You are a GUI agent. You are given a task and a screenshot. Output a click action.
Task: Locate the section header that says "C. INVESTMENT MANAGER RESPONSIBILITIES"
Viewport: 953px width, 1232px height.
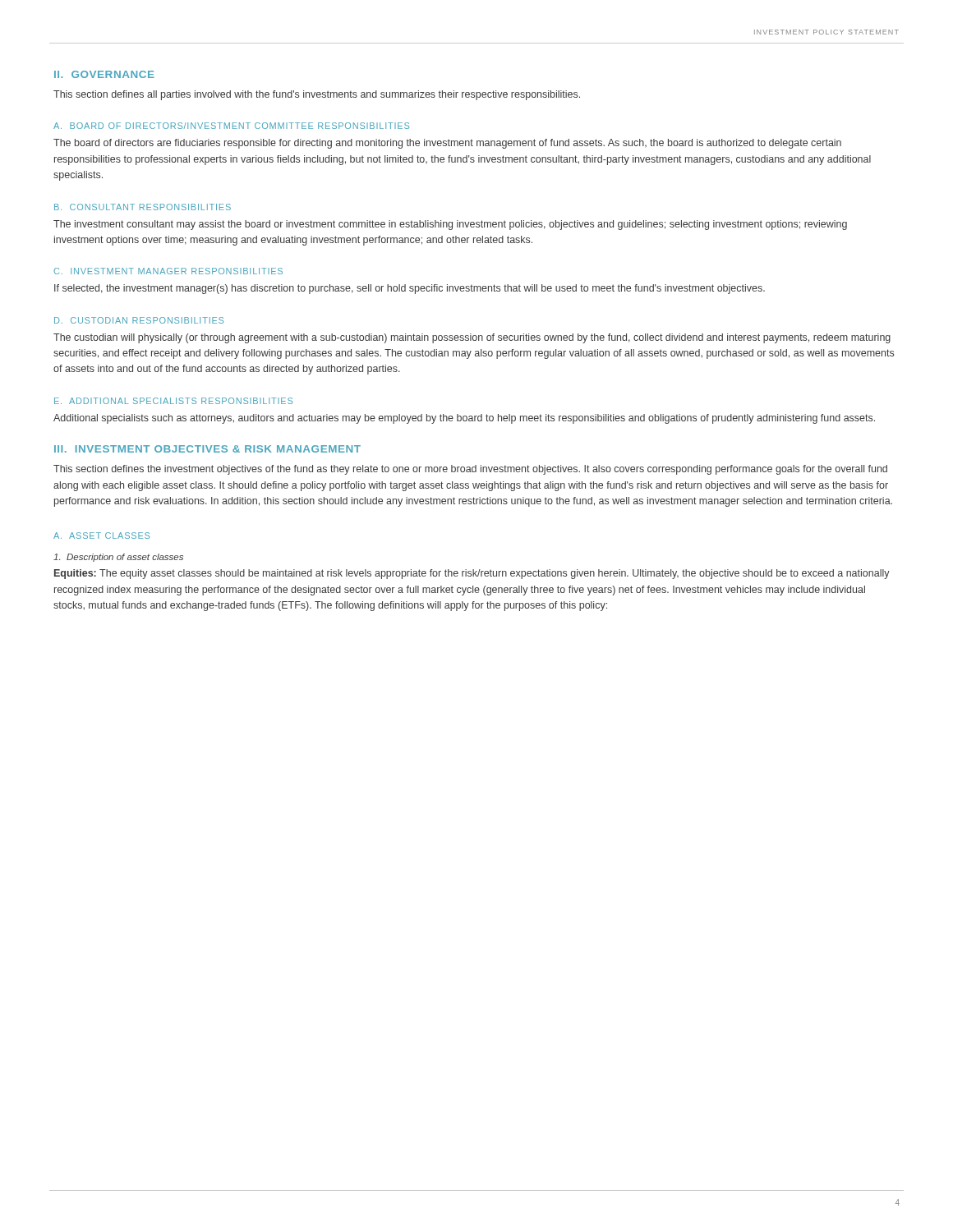(x=169, y=271)
